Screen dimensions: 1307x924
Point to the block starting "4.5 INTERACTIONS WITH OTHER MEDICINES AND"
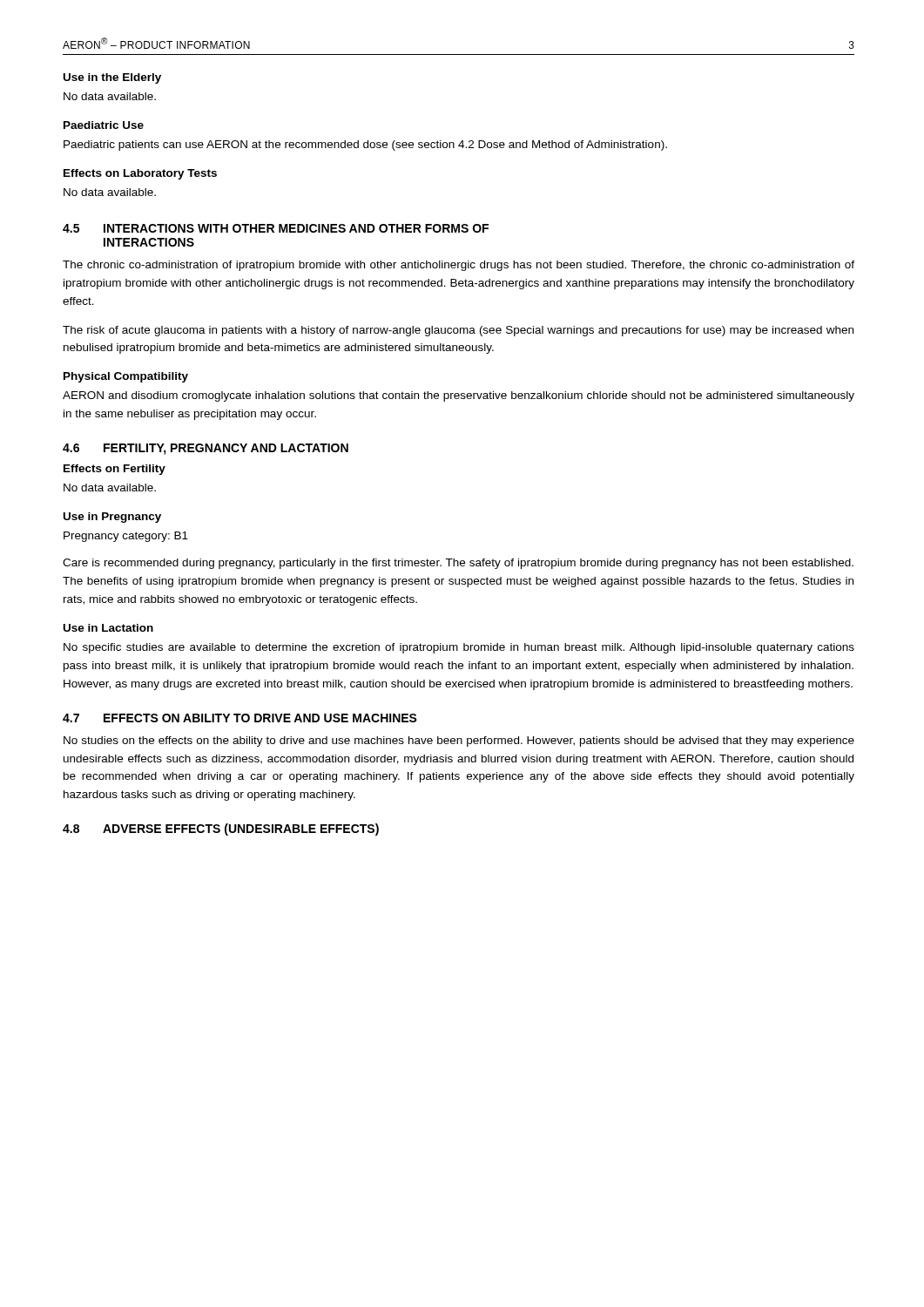pyautogui.click(x=276, y=235)
